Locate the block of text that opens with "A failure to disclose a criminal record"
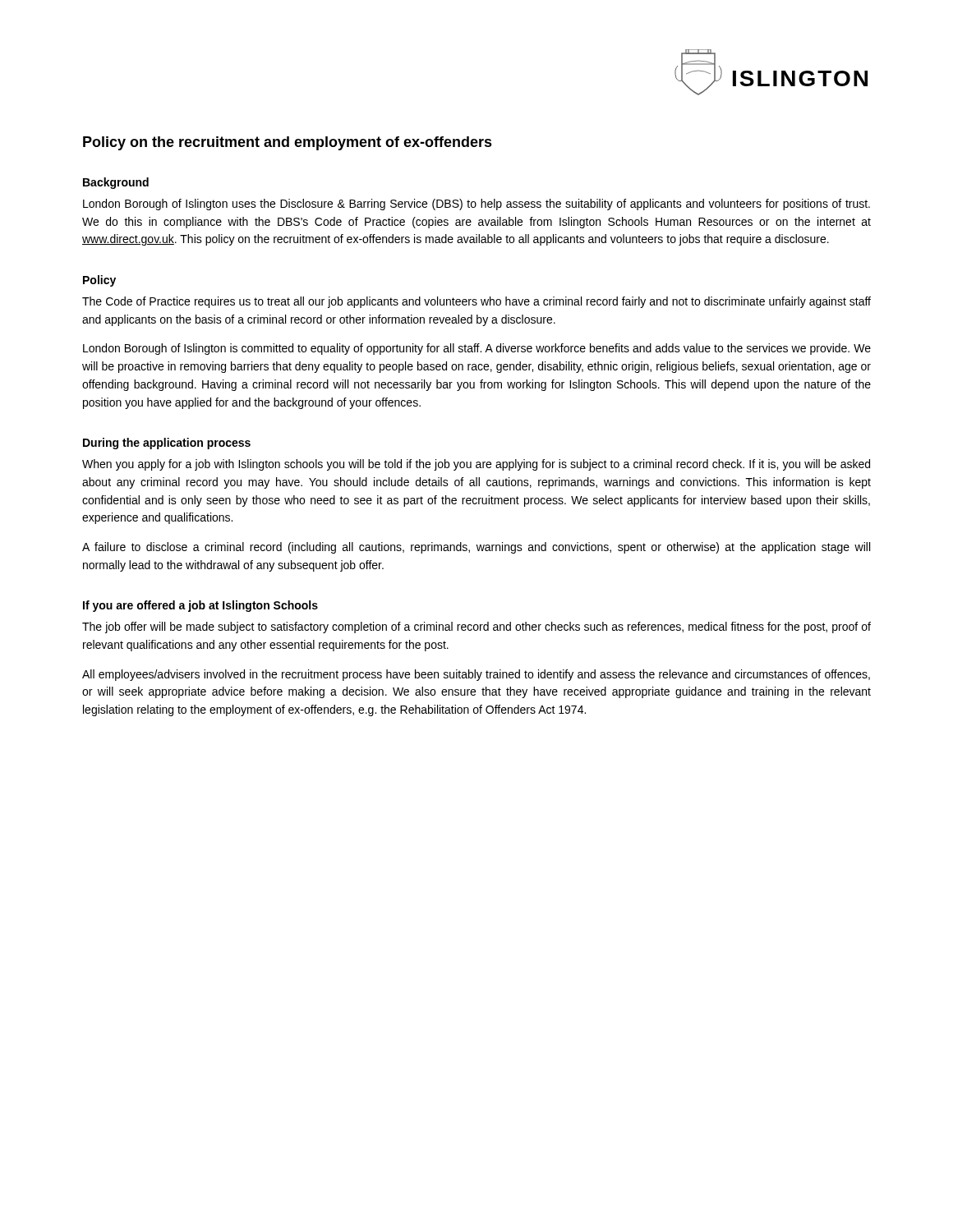 click(476, 556)
